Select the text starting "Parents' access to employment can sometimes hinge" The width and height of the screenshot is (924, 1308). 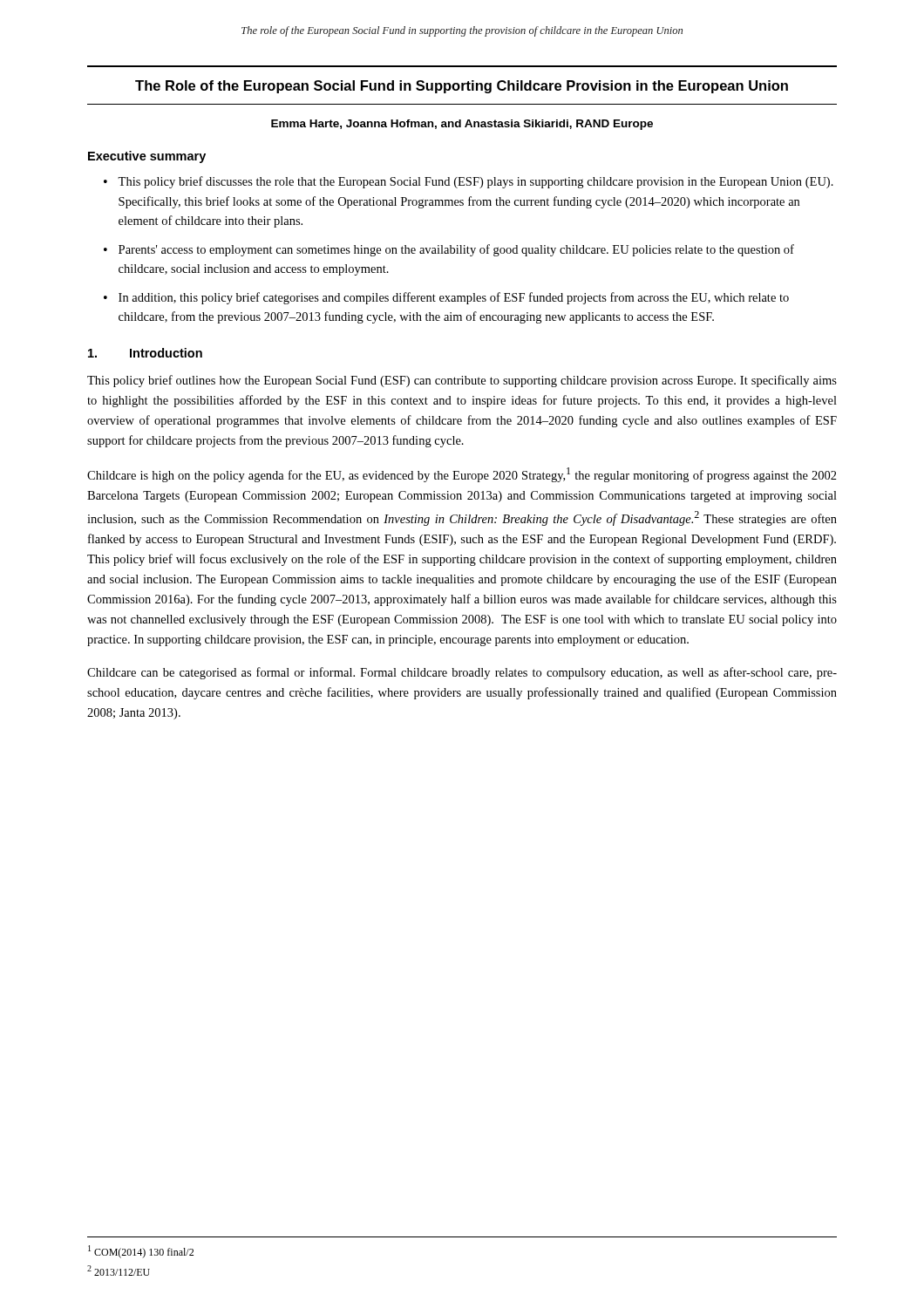[456, 259]
